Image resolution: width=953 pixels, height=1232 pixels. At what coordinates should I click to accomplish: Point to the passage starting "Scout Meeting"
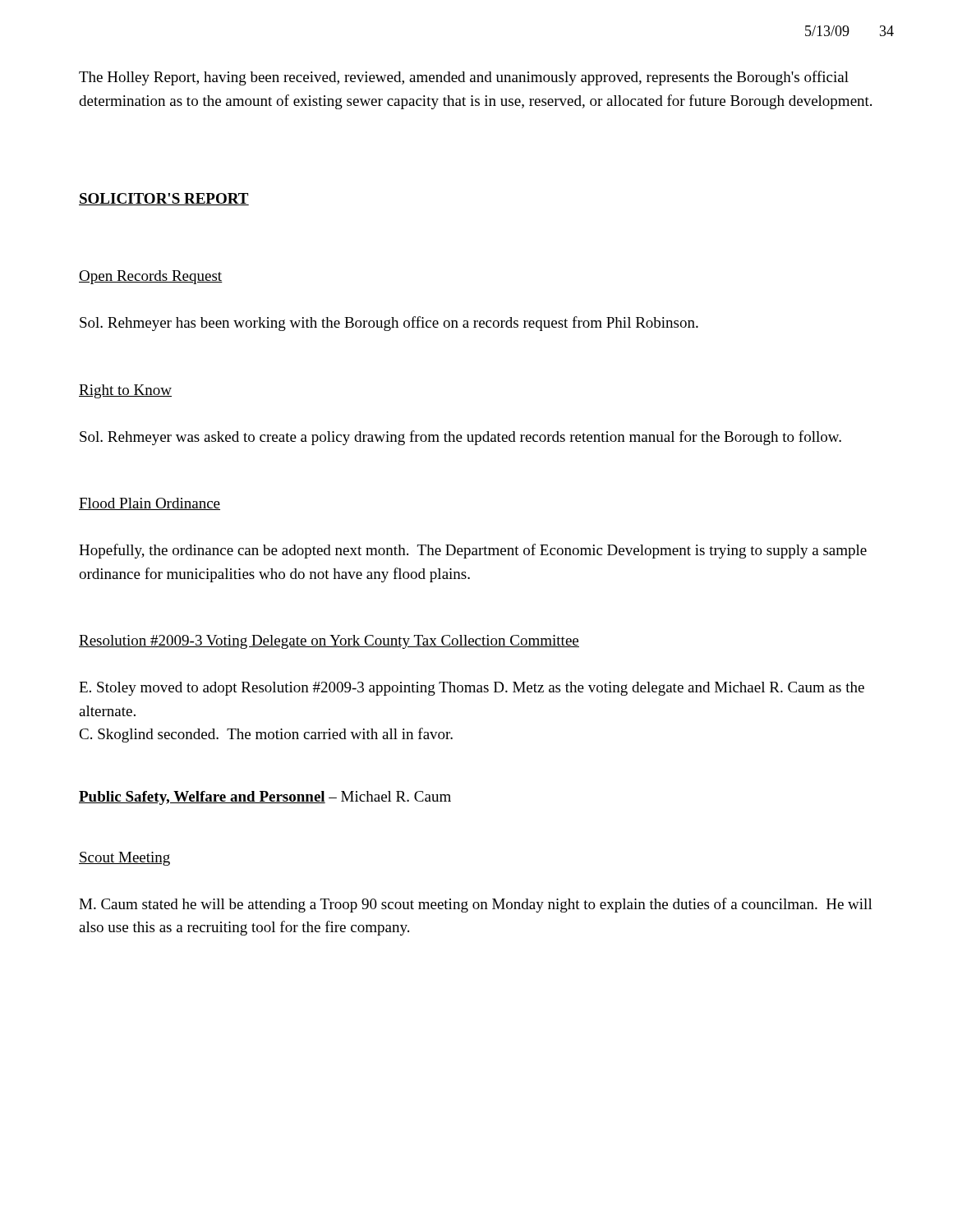tap(125, 857)
